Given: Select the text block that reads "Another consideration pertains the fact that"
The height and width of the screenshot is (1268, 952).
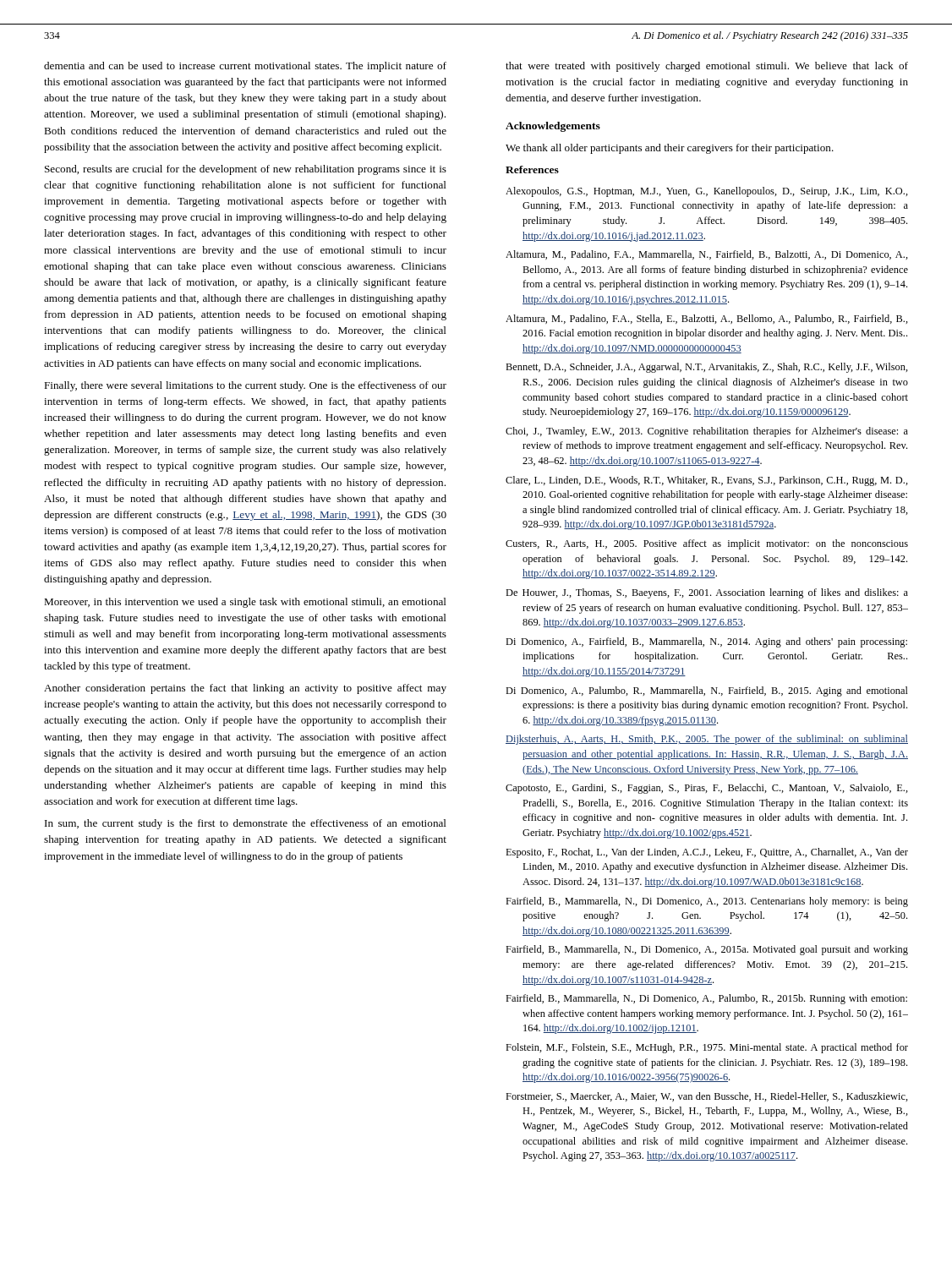Looking at the screenshot, I should tap(245, 745).
